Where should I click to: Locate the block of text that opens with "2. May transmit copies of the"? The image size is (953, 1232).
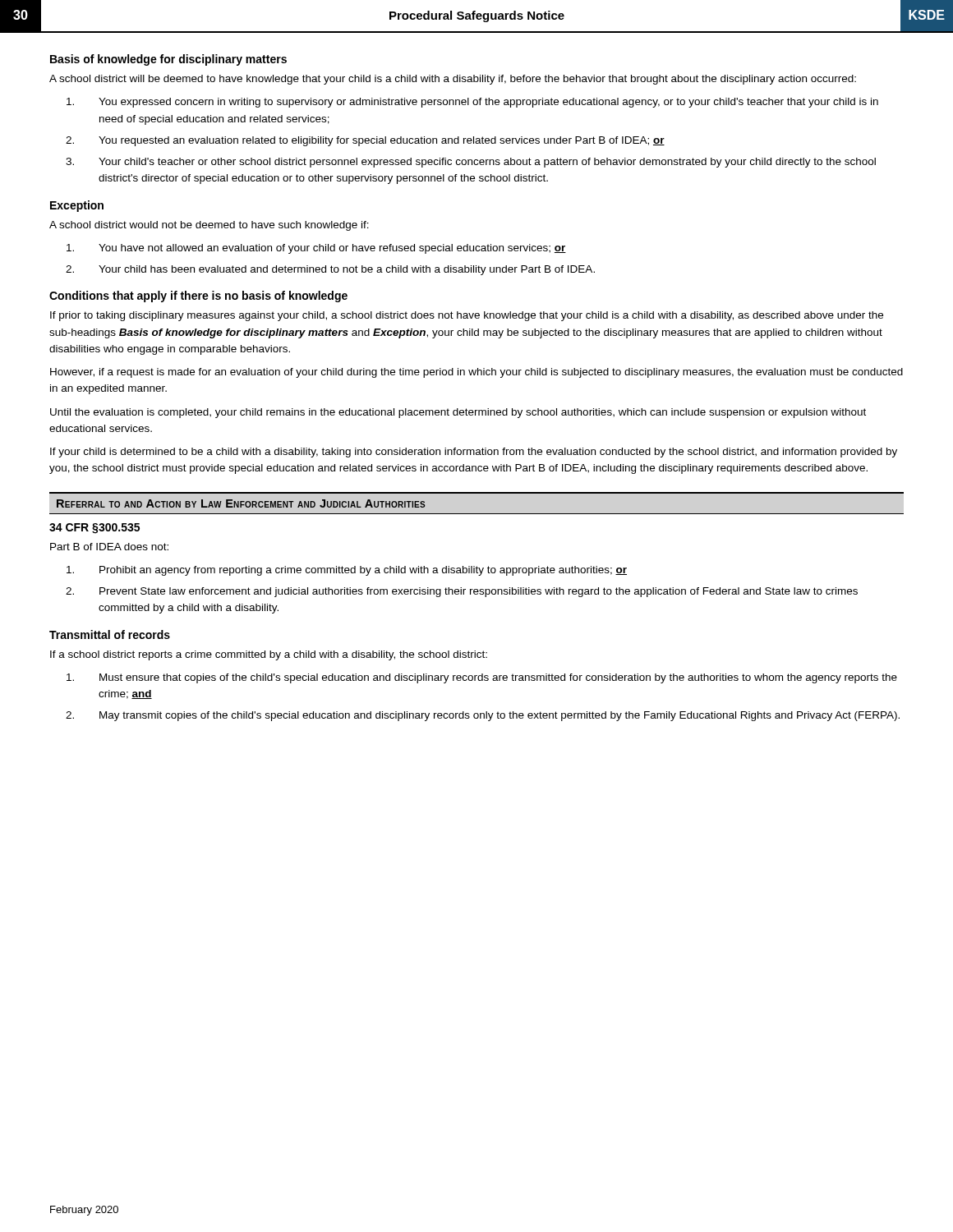coord(476,716)
